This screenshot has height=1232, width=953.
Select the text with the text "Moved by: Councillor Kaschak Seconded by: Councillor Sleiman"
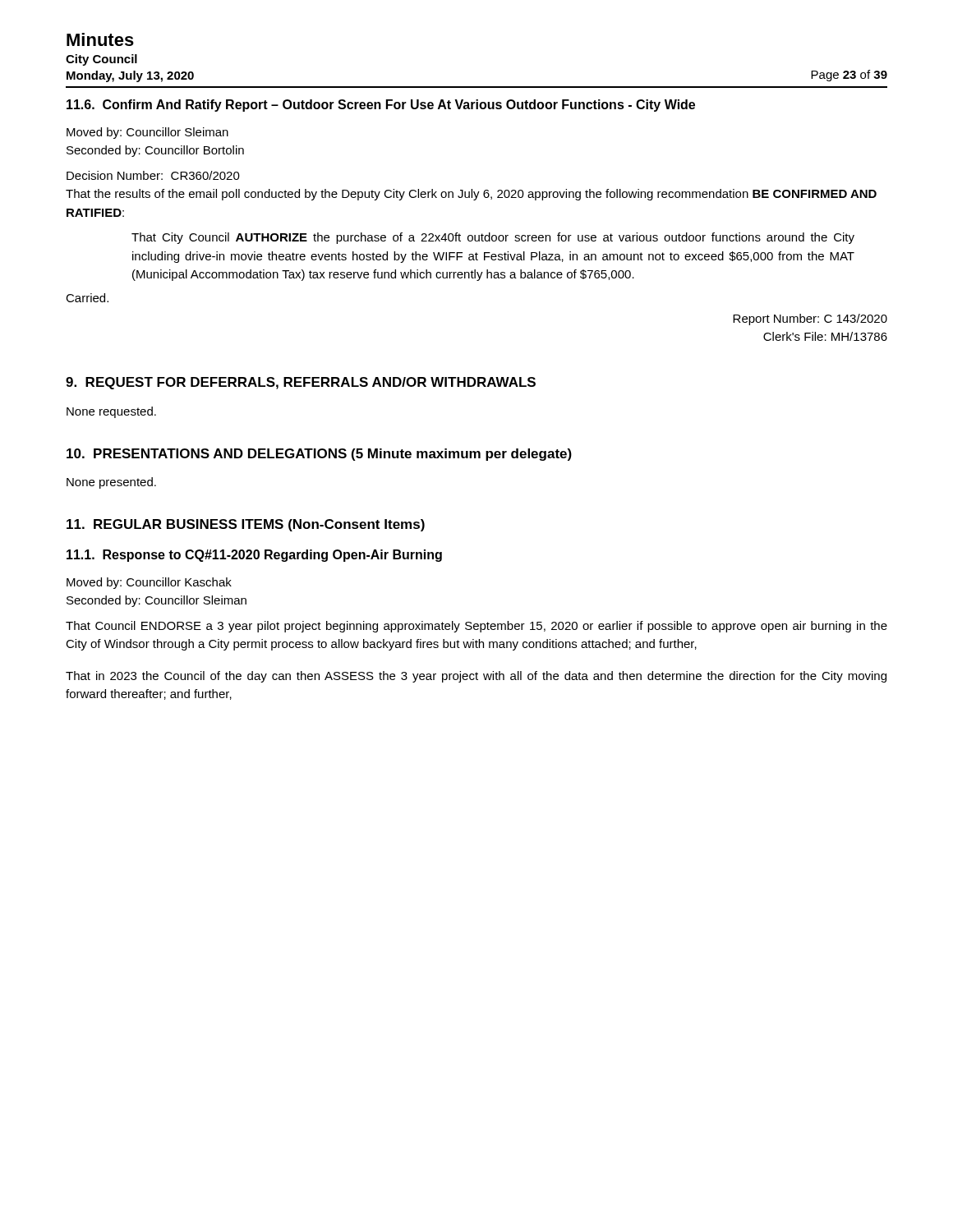(x=157, y=591)
